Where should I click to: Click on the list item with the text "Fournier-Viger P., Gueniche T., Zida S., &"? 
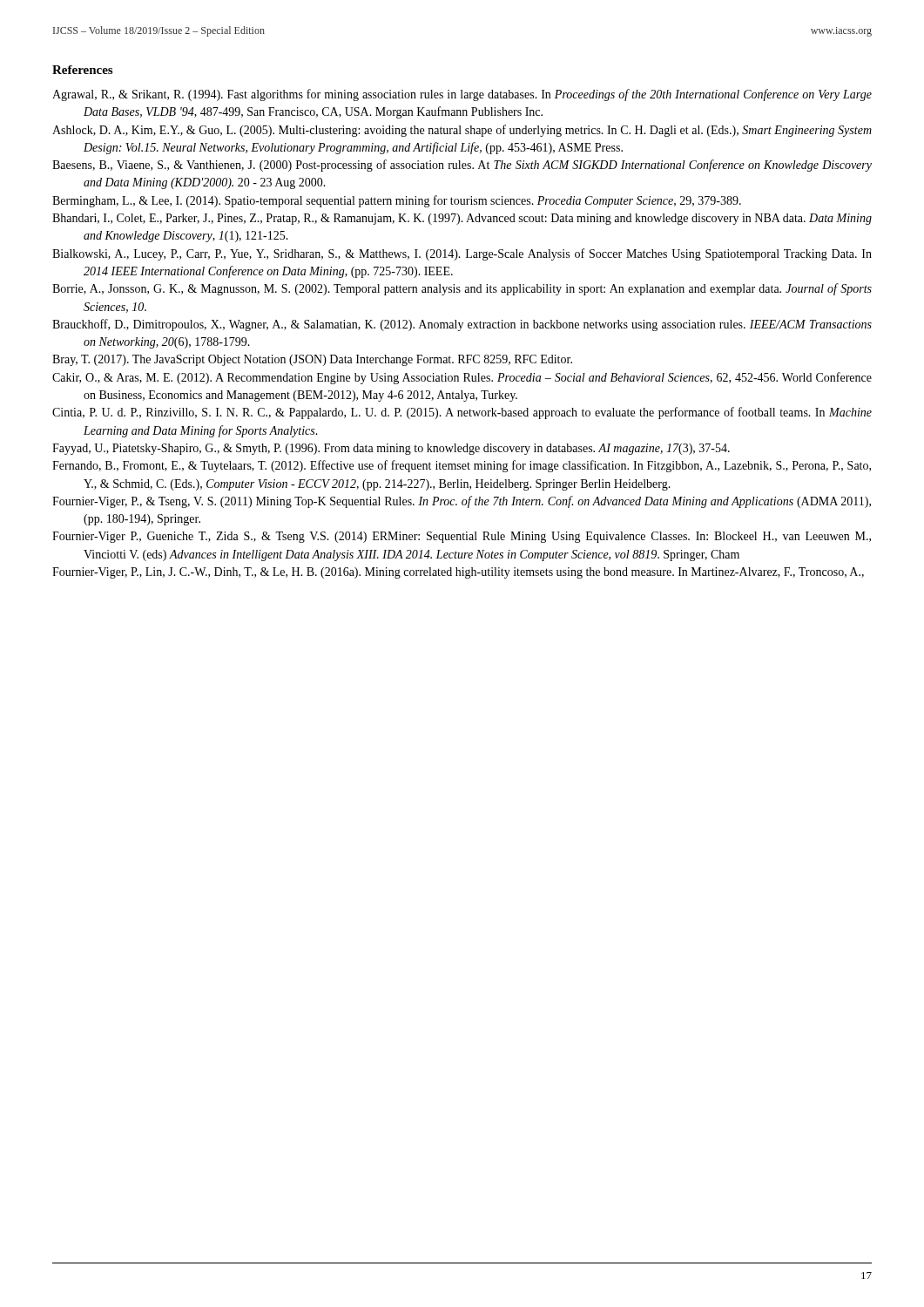point(462,545)
